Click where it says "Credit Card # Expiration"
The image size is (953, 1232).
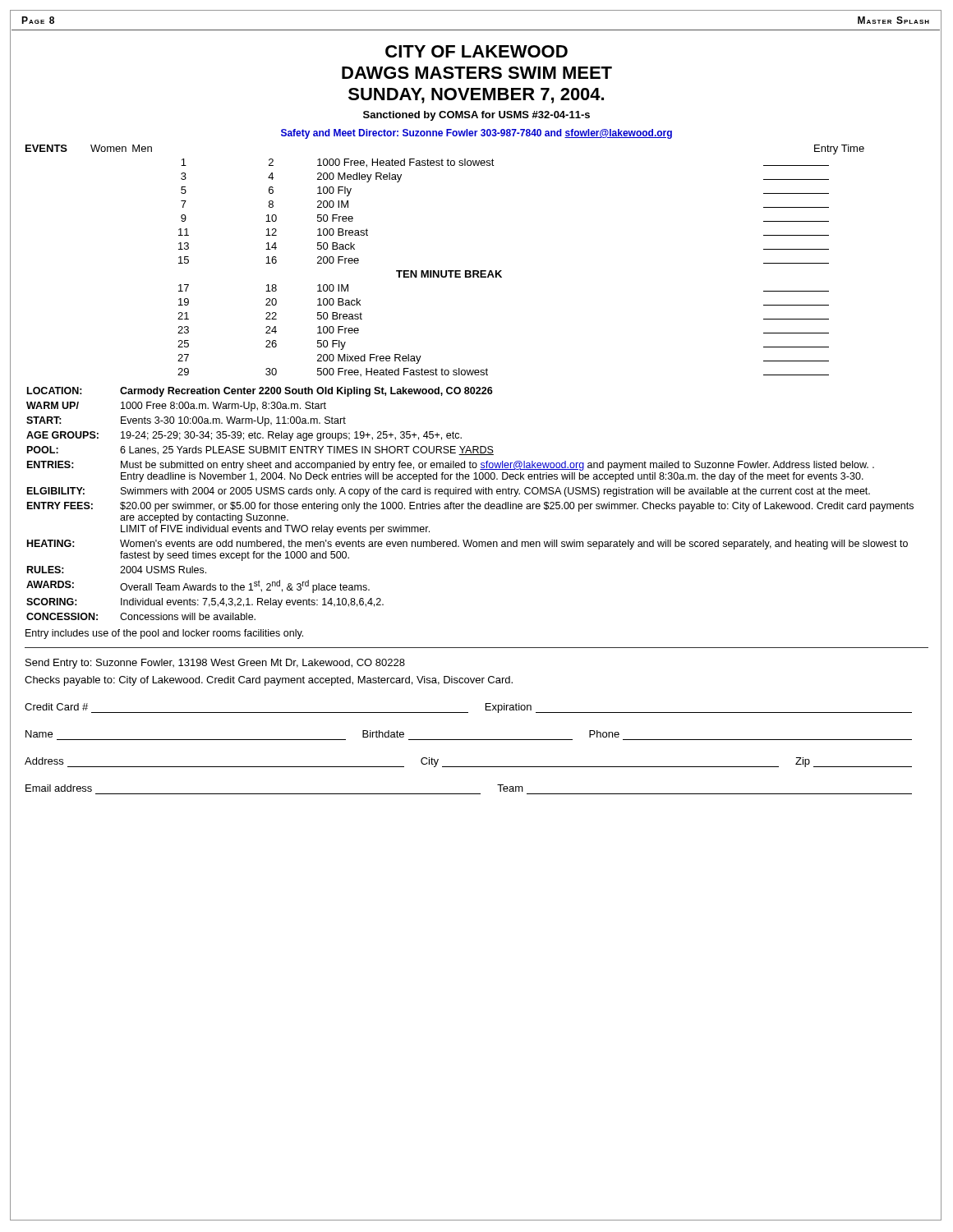pos(468,707)
